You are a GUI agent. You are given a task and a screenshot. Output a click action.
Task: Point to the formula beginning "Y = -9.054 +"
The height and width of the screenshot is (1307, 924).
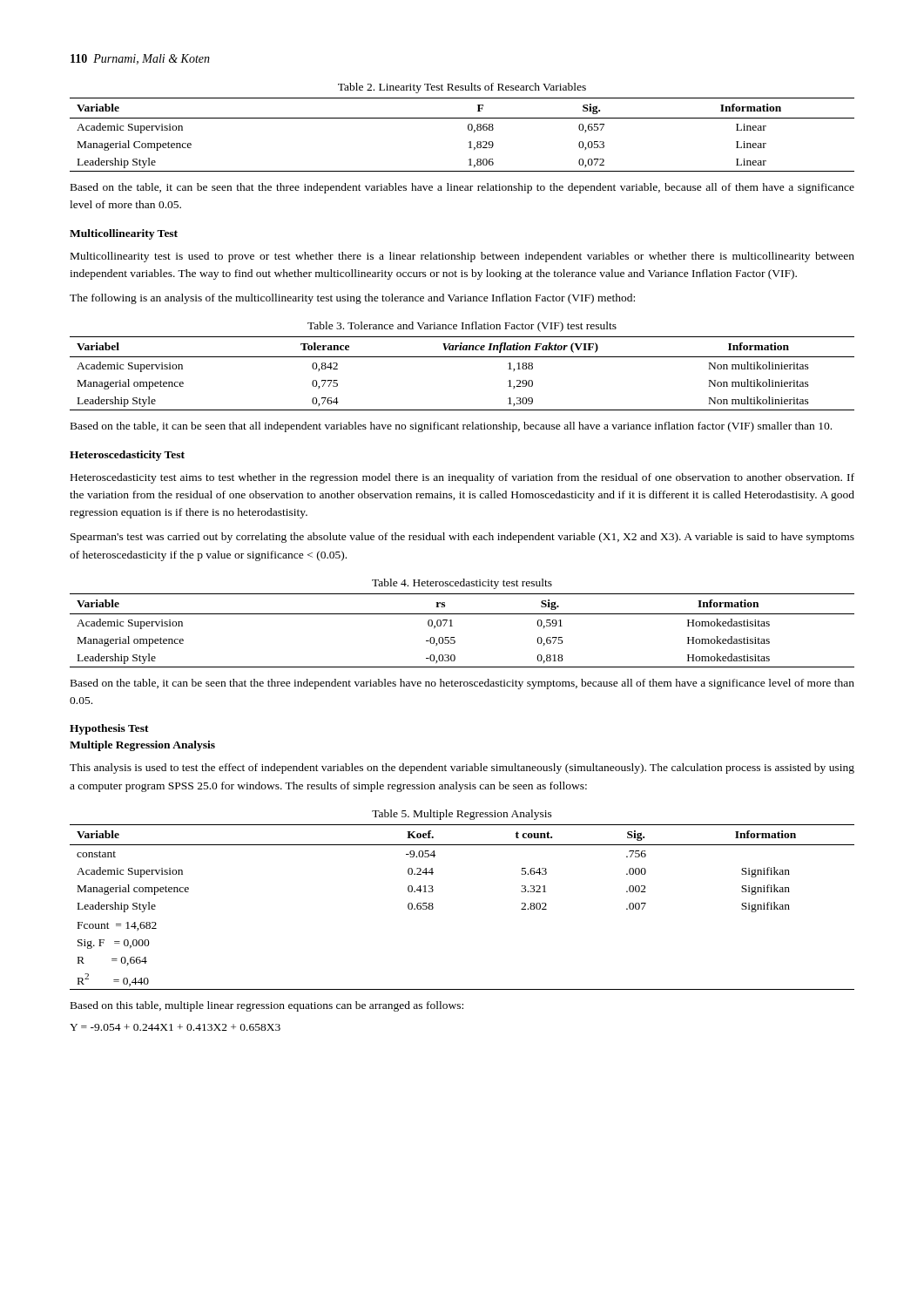point(175,1026)
